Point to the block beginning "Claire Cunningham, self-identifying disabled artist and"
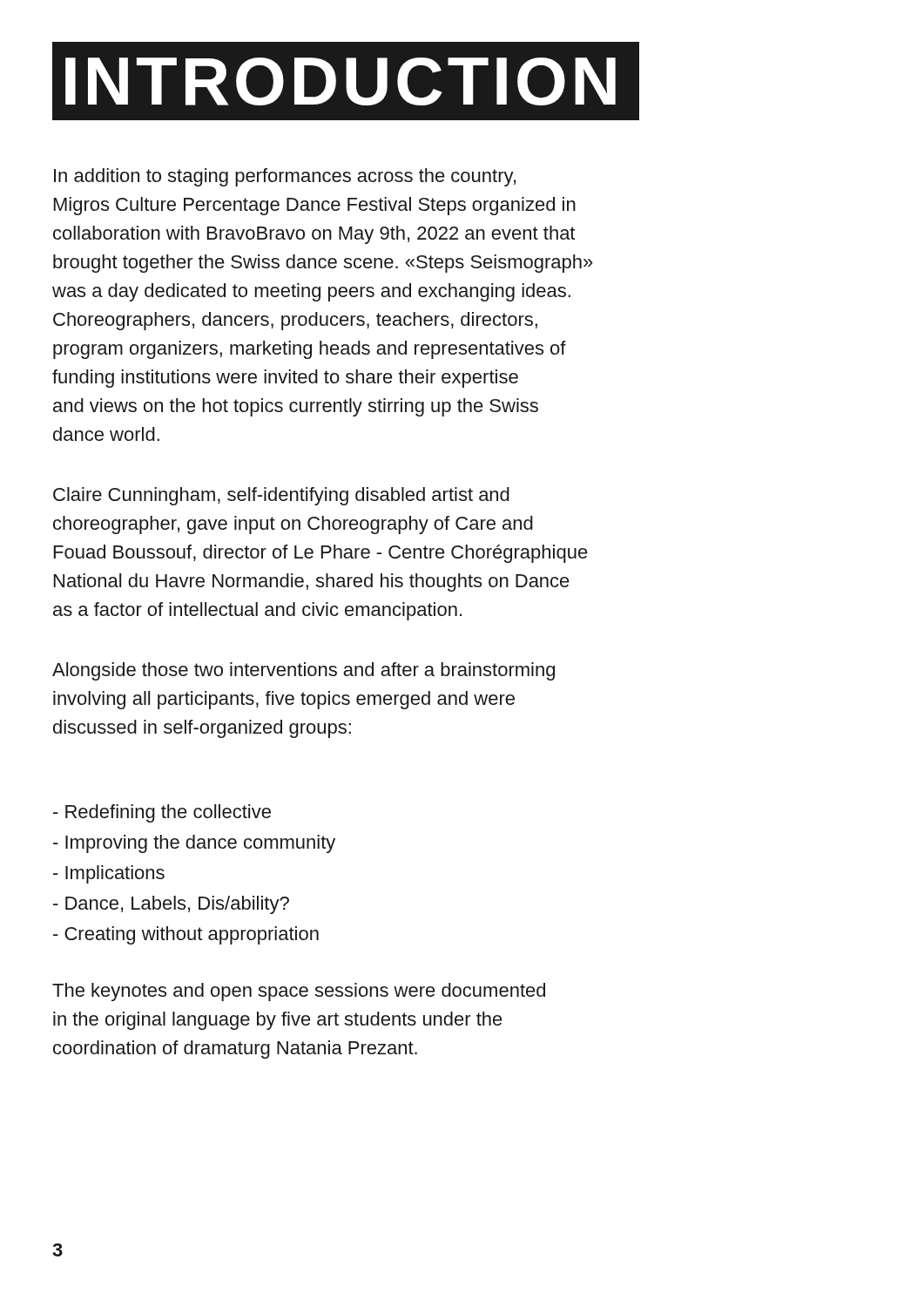924x1307 pixels. tap(320, 552)
